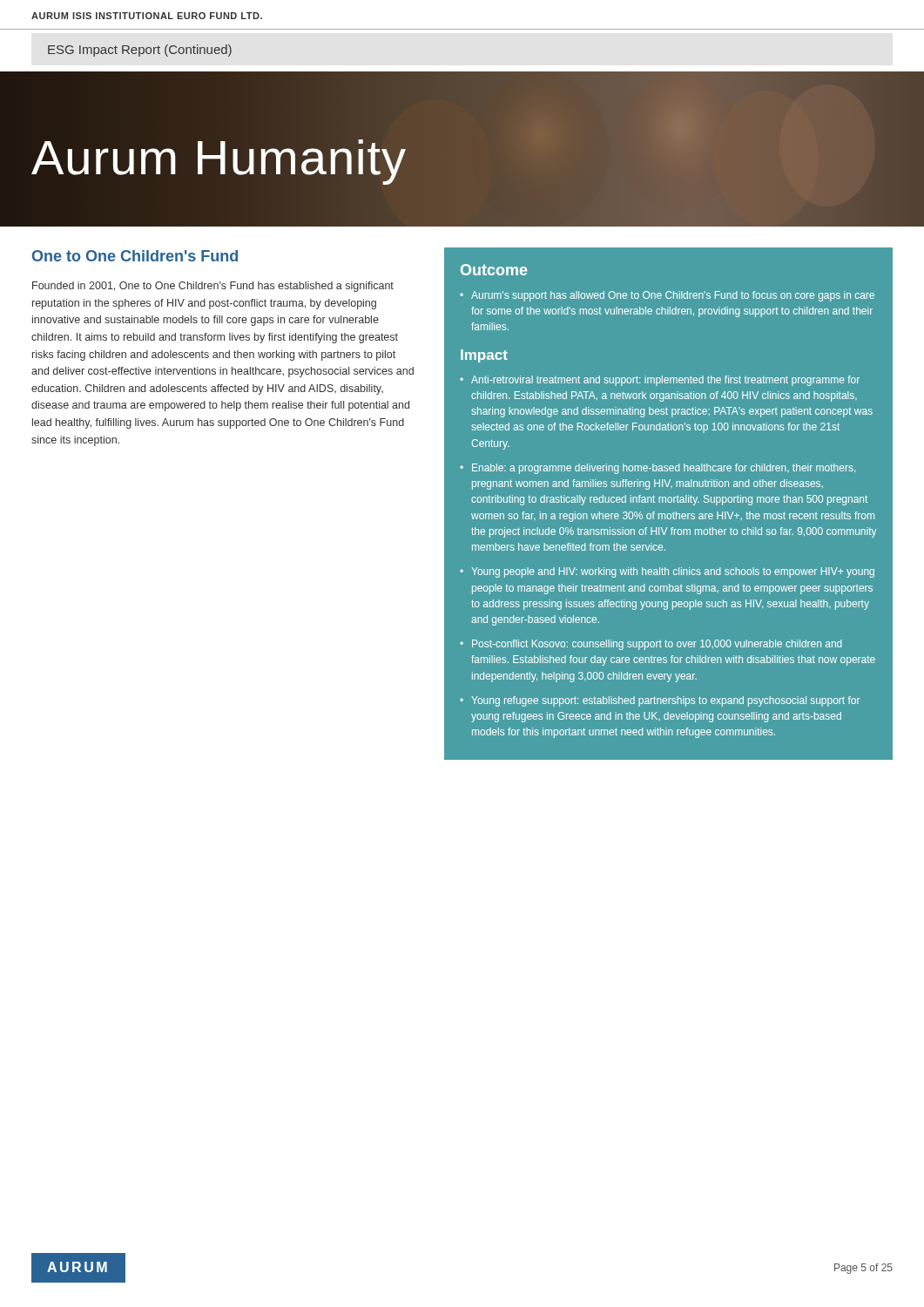Screen dimensions: 1307x924
Task: Point to the region starting "Founded in 2001, One to One Children's"
Action: coord(223,363)
